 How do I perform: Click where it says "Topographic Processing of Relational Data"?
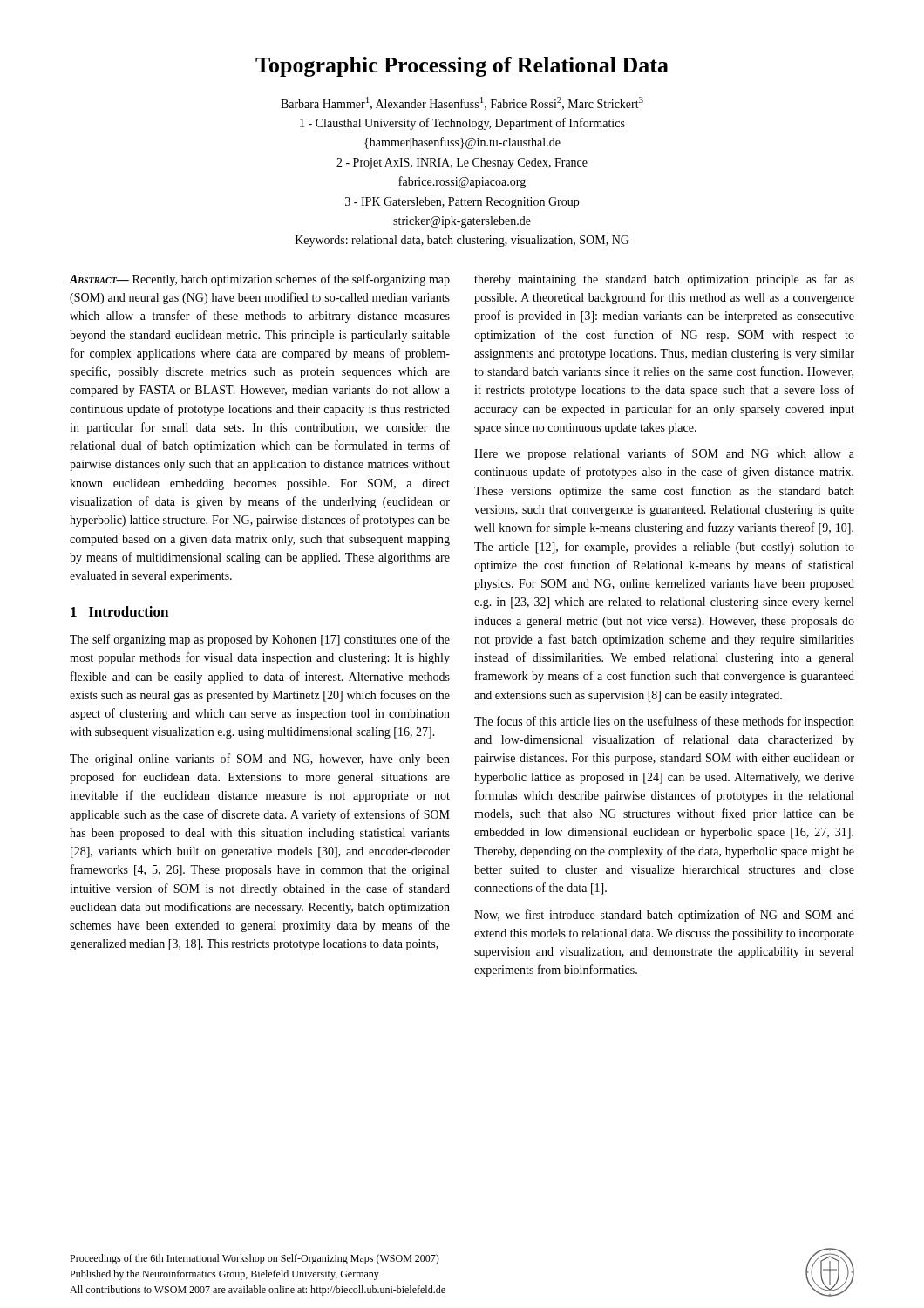[462, 65]
